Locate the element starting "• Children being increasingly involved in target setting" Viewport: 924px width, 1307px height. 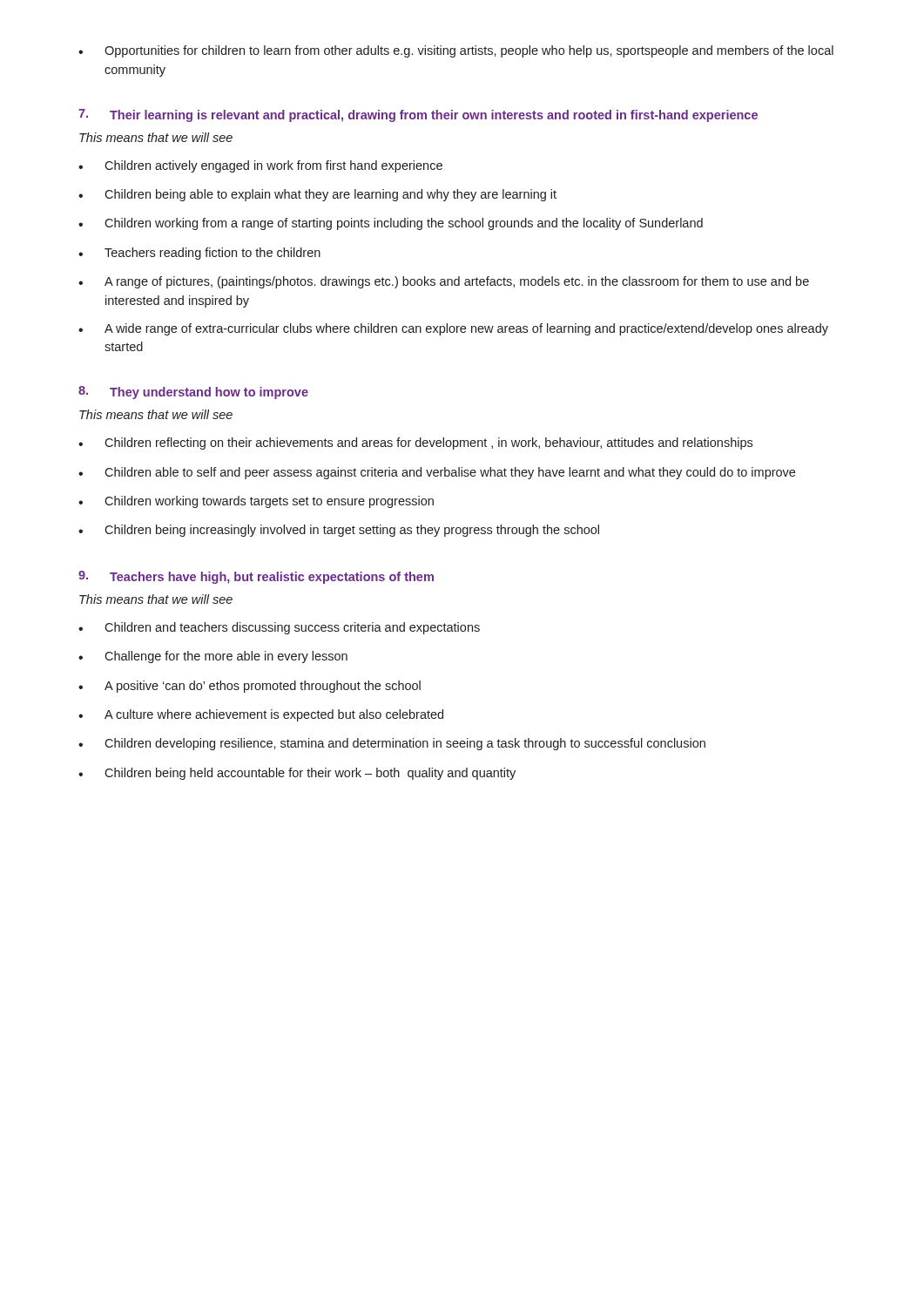(462, 532)
